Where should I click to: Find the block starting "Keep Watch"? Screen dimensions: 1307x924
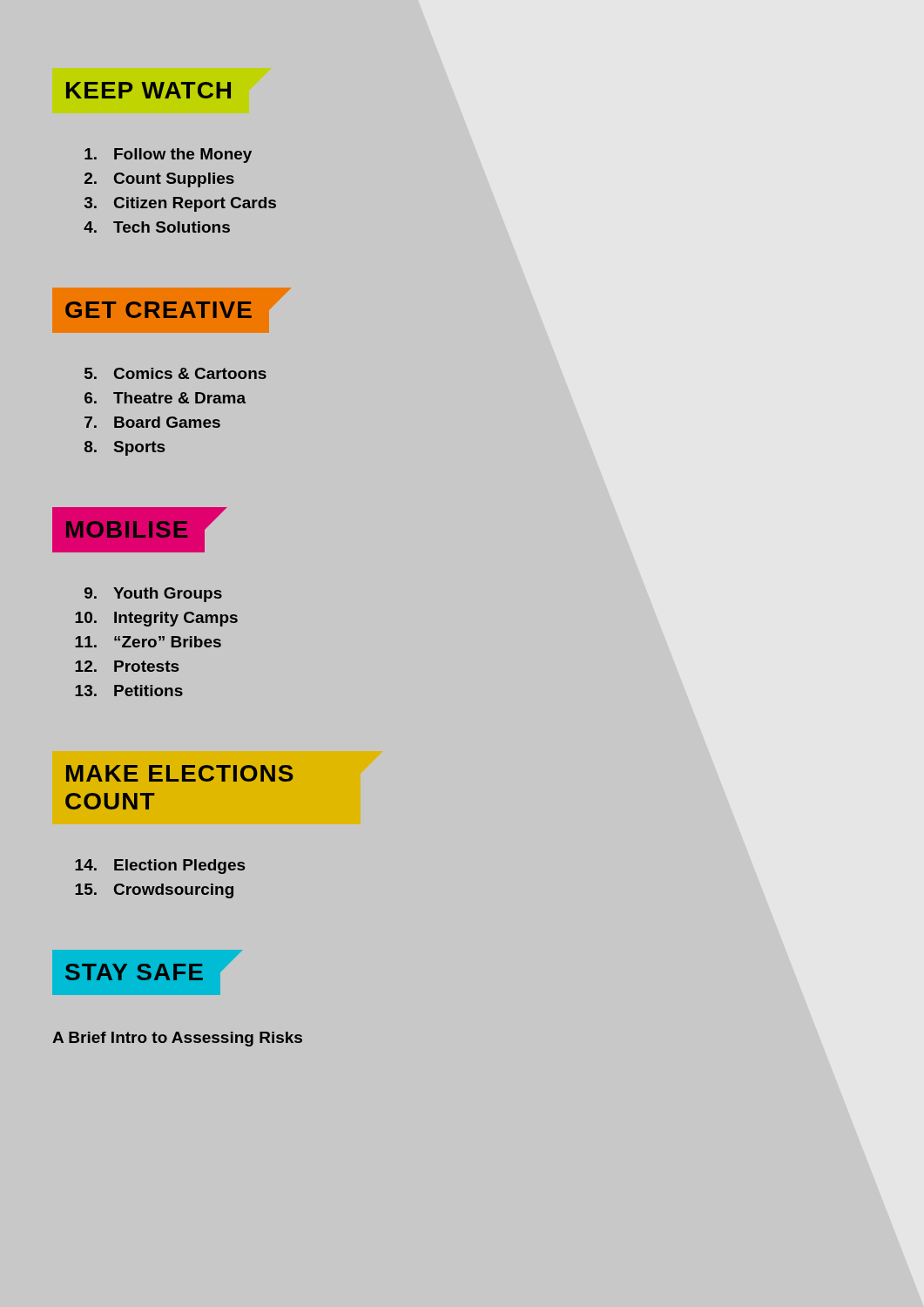(192, 91)
